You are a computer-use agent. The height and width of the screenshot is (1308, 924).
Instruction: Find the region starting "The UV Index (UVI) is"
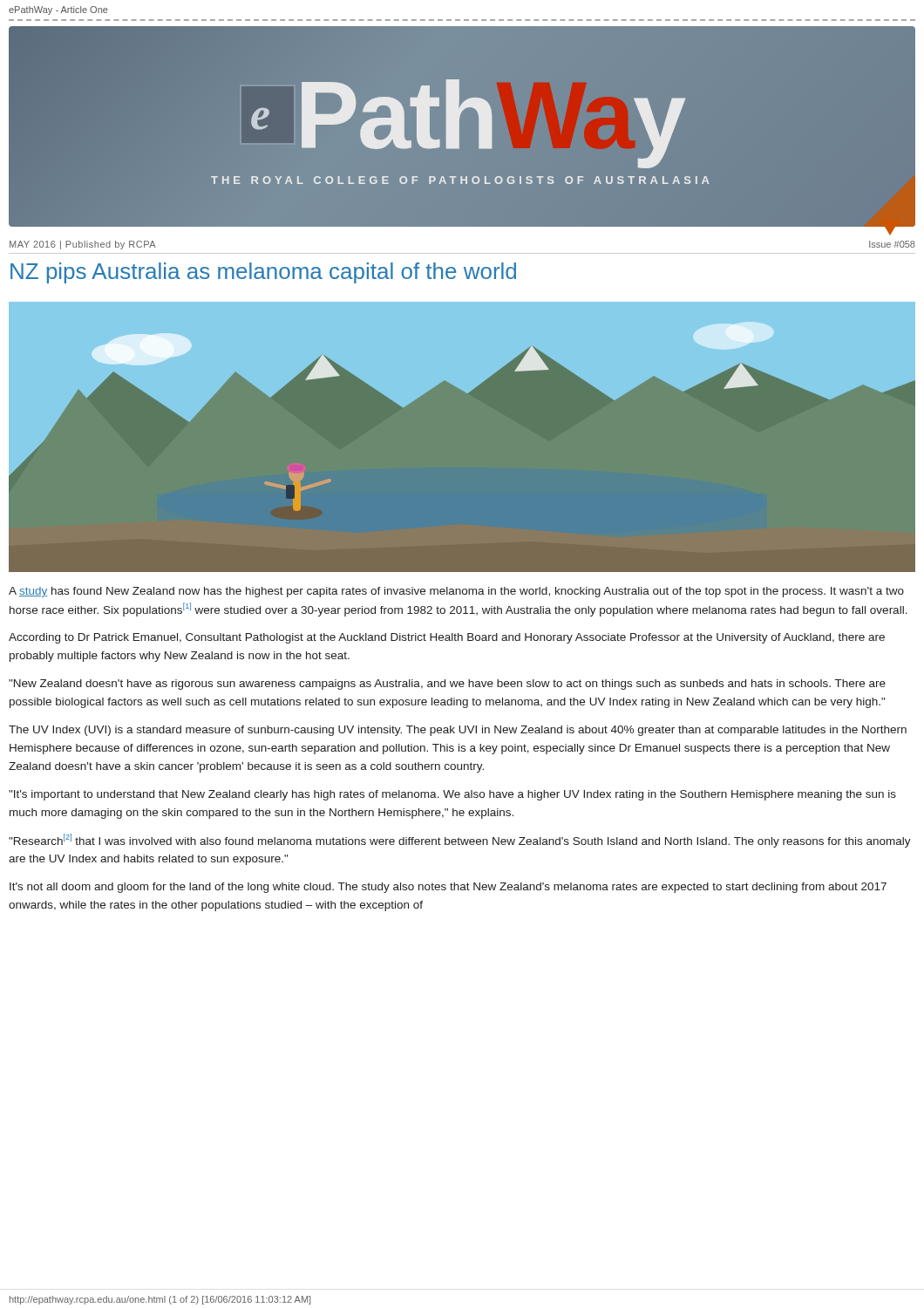[x=458, y=748]
